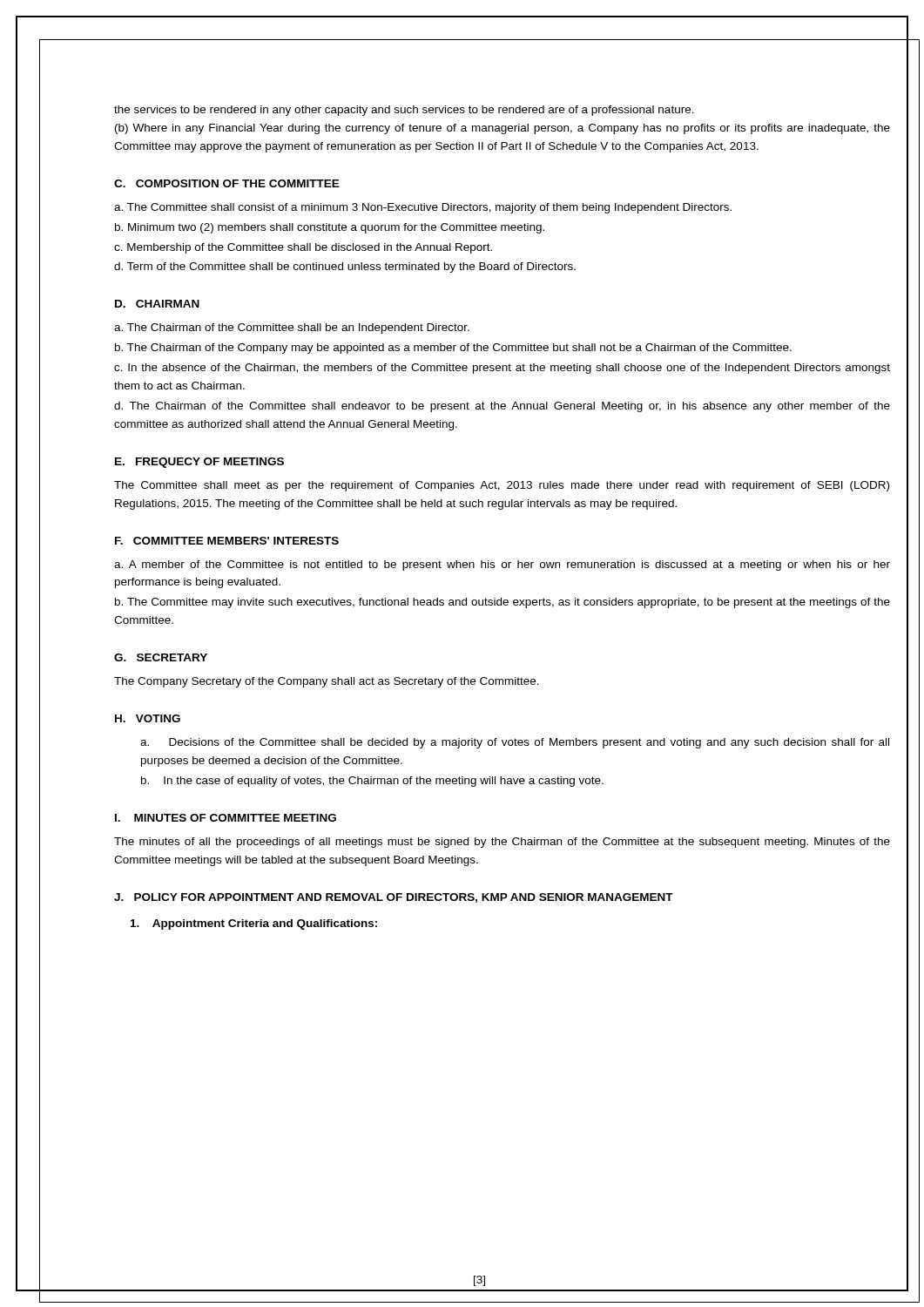The image size is (924, 1307).
Task: Click on the region starting "The Company Secretary of the Company shall act"
Action: click(x=327, y=681)
